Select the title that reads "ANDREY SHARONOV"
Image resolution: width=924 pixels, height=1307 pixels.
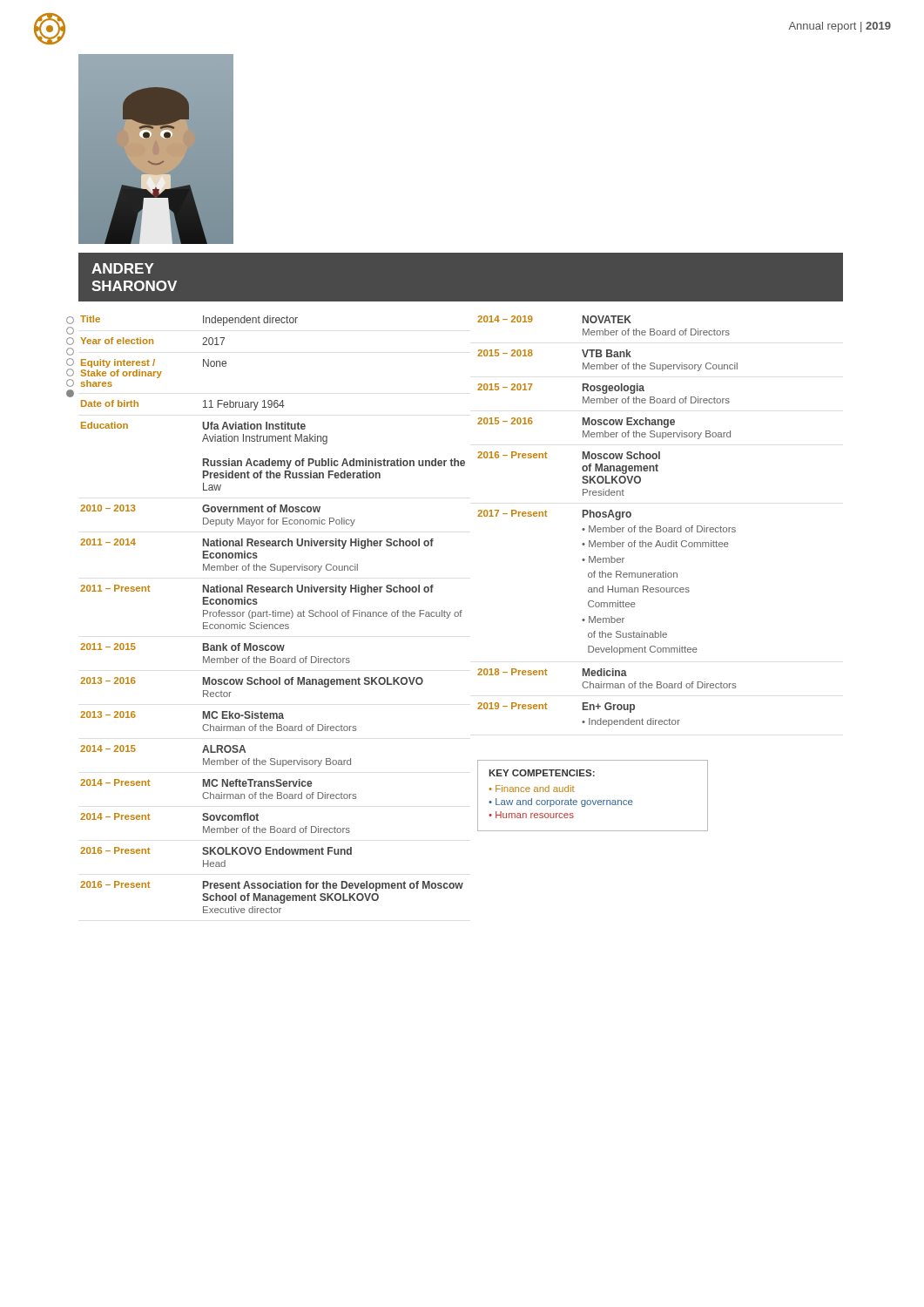pyautogui.click(x=123, y=268)
